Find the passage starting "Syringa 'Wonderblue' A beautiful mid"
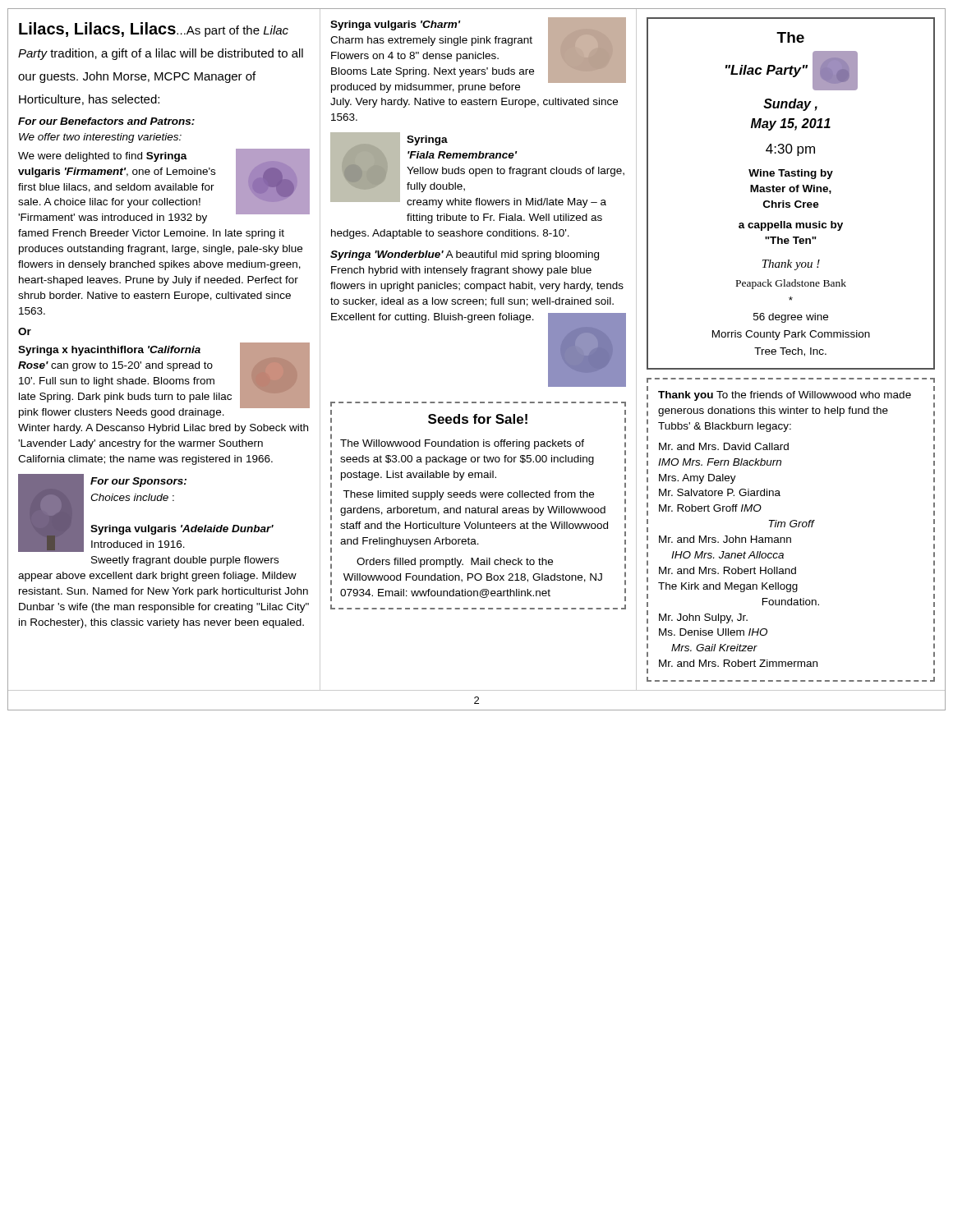The width and height of the screenshot is (953, 1232). tap(478, 320)
